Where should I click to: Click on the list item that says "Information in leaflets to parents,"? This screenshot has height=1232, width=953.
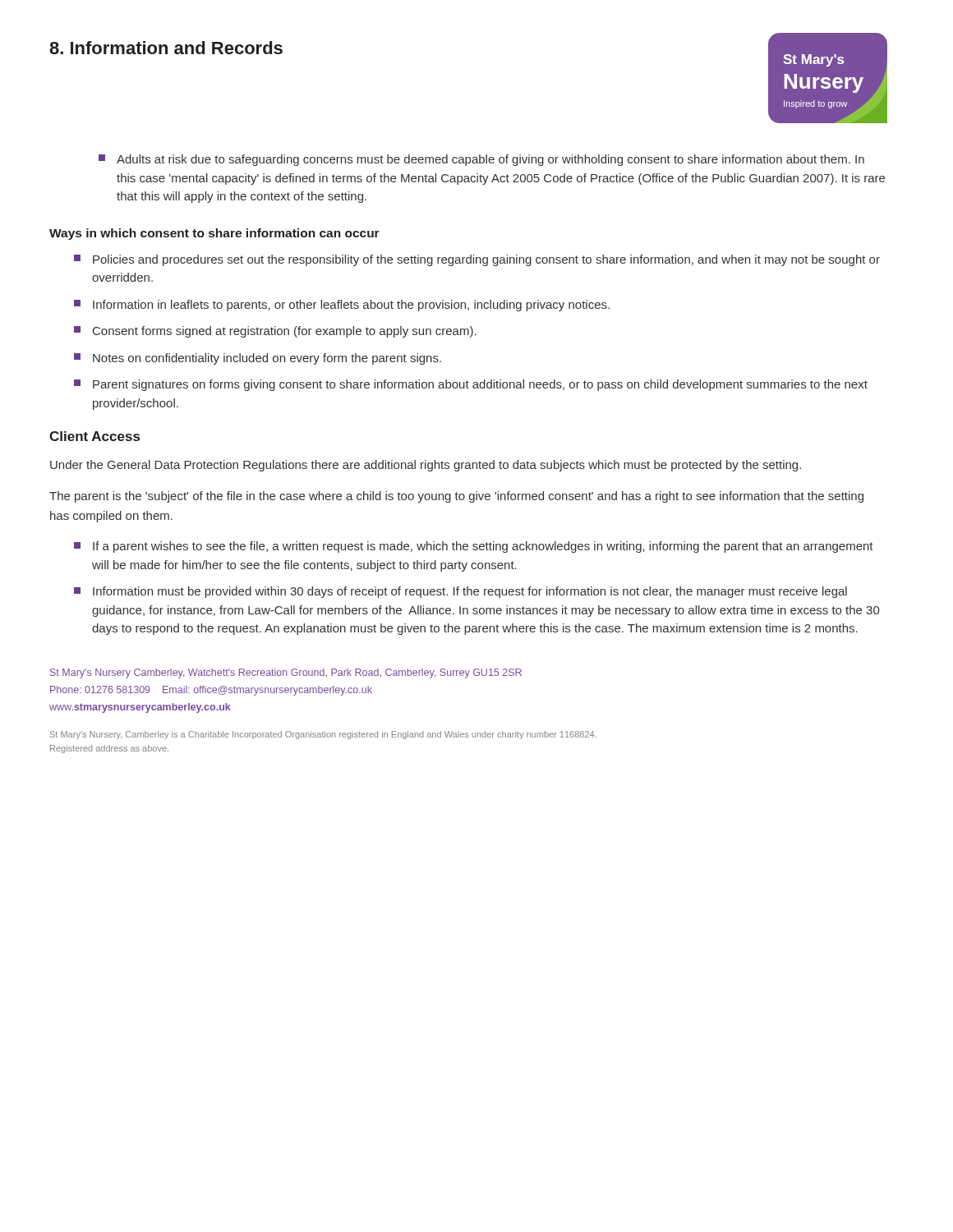click(x=342, y=305)
